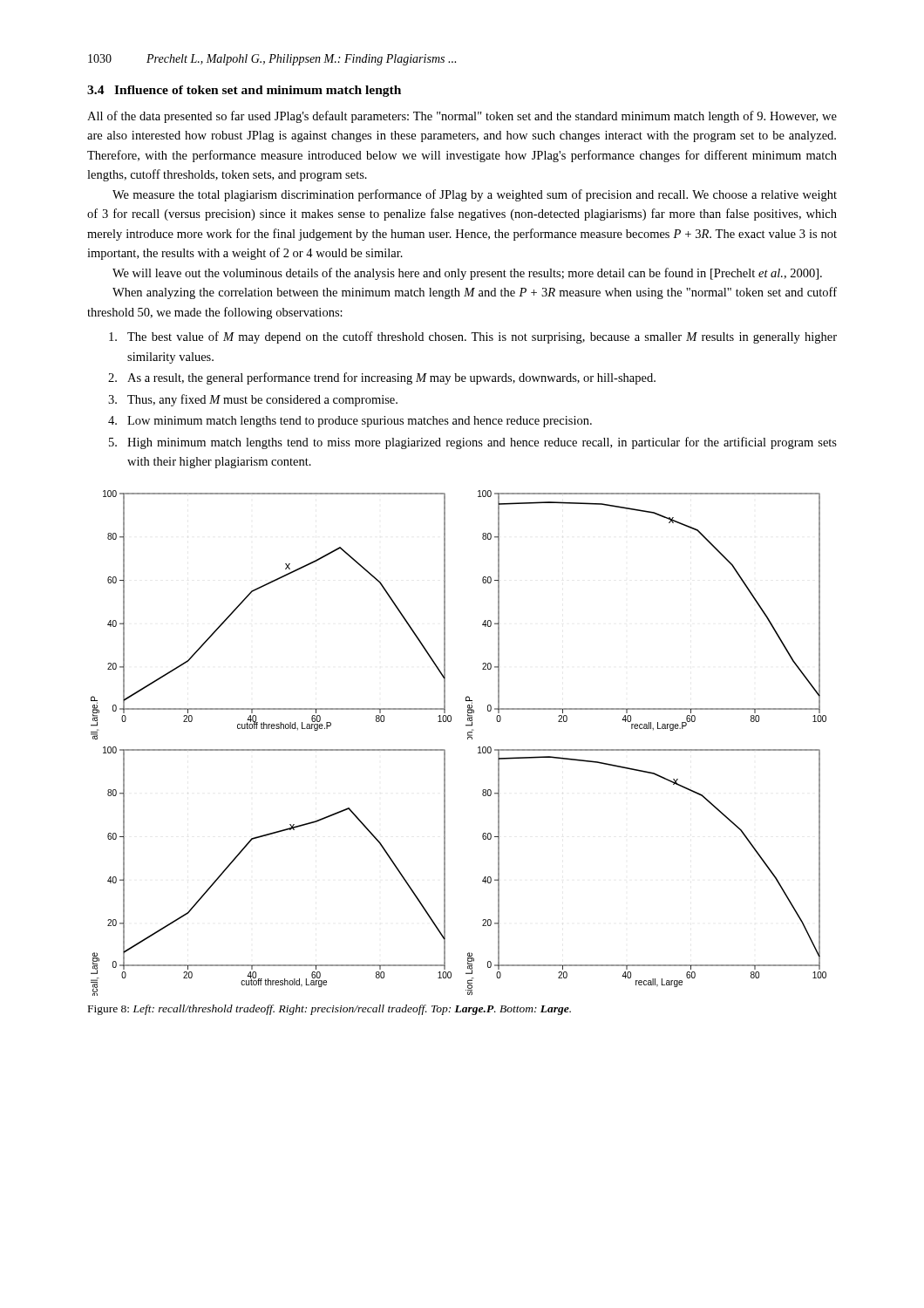924x1308 pixels.
Task: Find the block on this page that starts "4. Low minimum match lengths"
Action: tap(472, 421)
